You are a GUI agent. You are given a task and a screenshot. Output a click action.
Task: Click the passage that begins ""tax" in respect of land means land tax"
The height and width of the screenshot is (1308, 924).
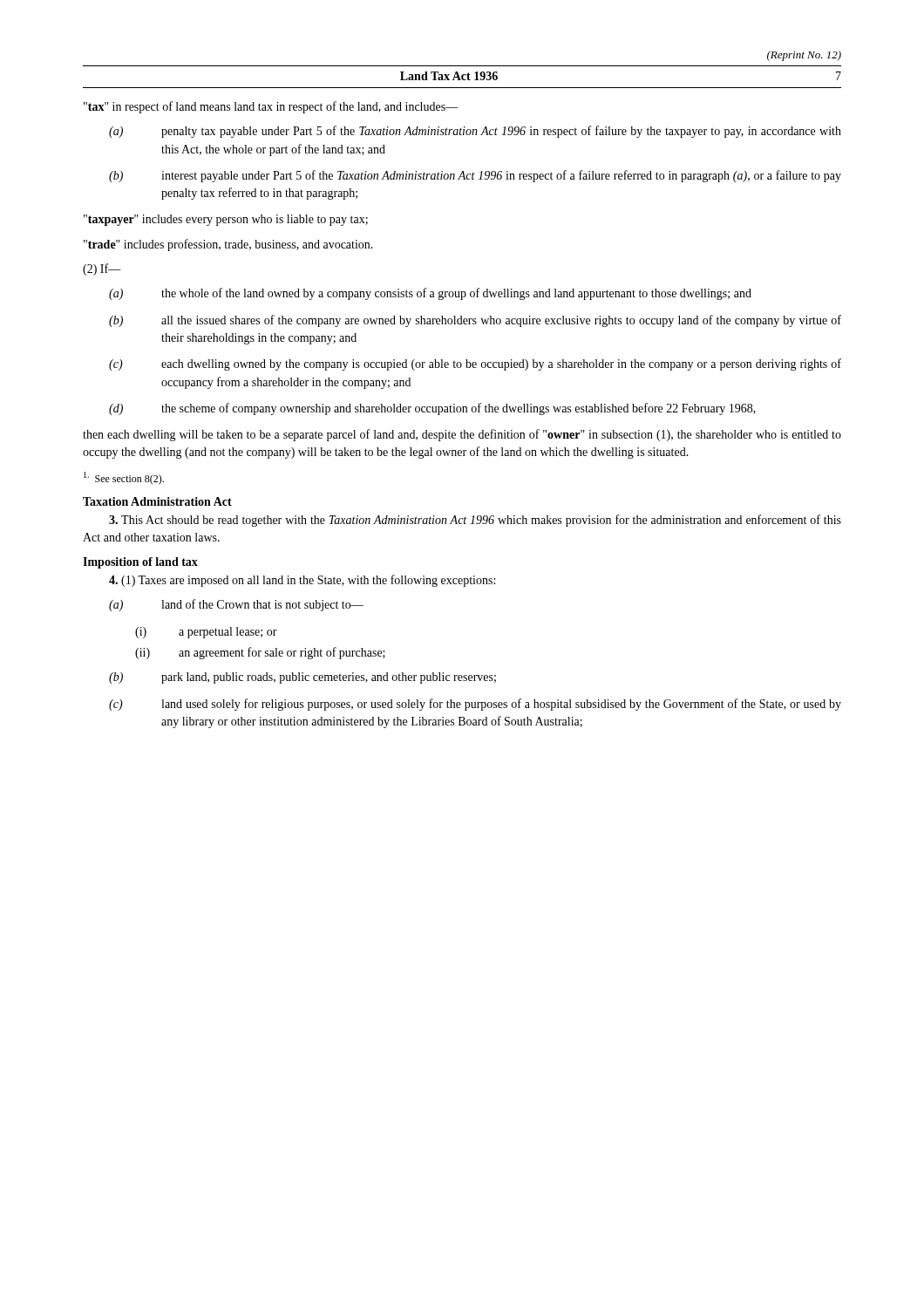point(270,107)
